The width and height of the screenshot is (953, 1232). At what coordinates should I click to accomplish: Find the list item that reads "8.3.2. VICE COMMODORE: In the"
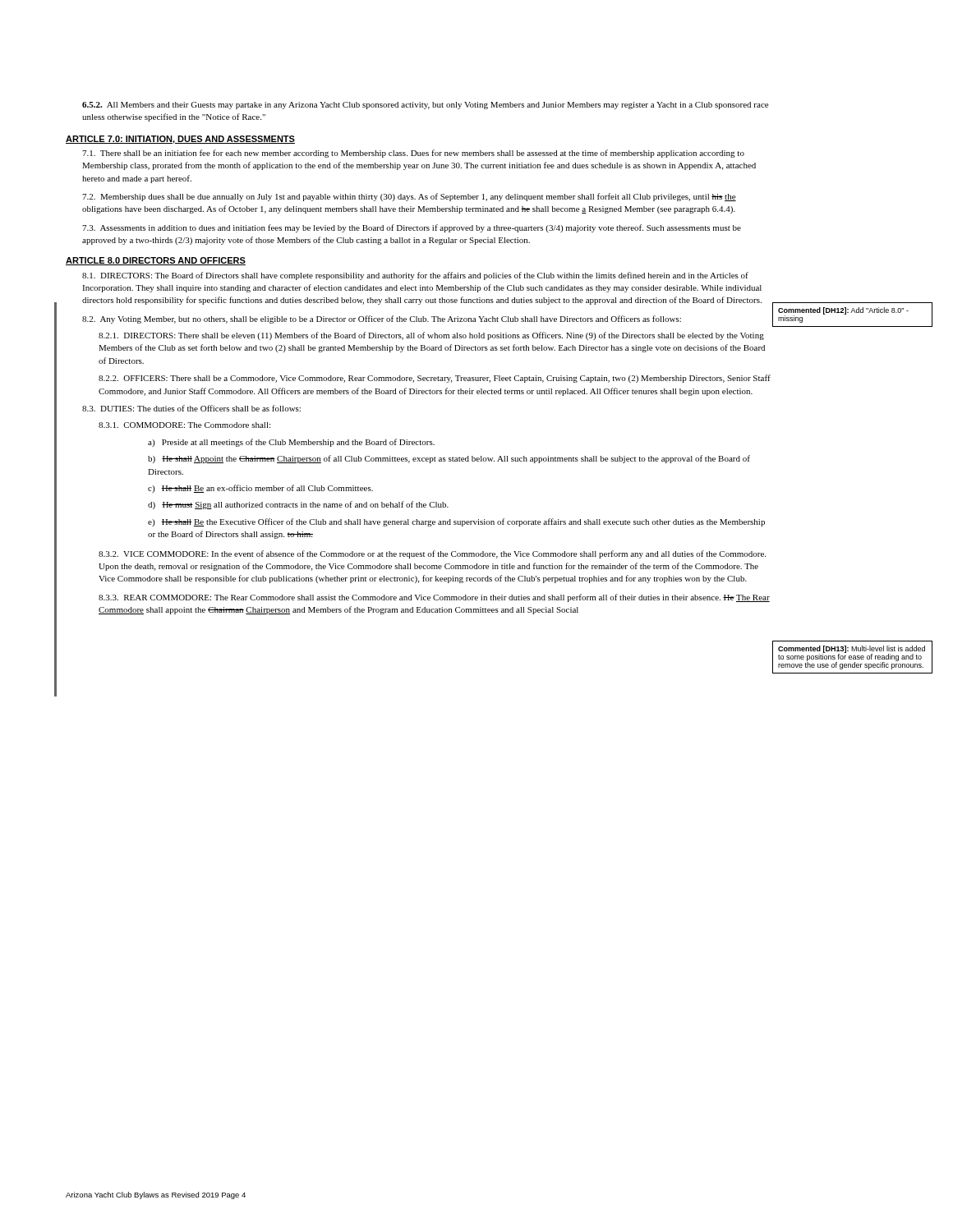pos(435,566)
